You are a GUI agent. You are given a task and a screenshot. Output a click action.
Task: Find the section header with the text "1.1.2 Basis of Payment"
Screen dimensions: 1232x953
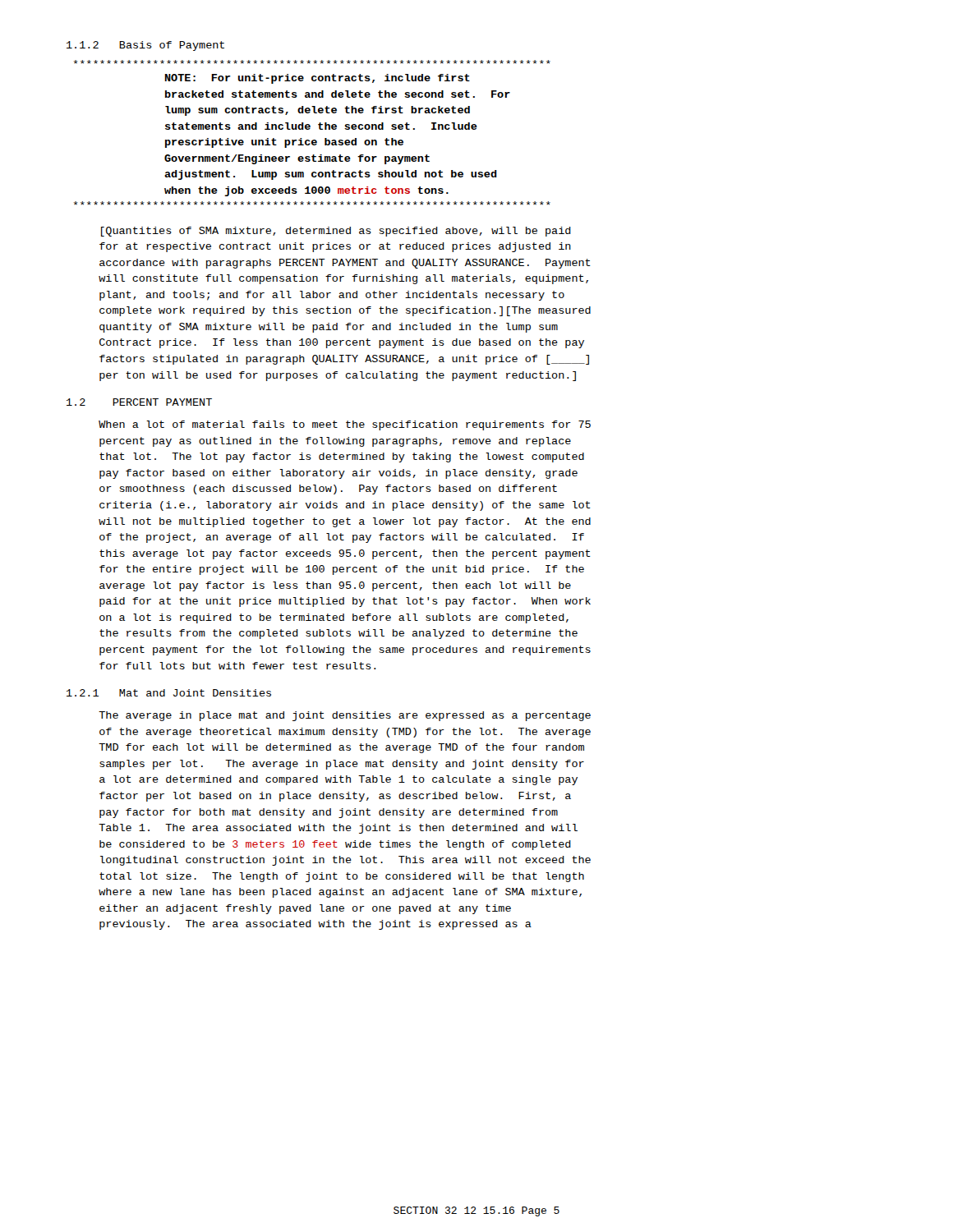[146, 46]
